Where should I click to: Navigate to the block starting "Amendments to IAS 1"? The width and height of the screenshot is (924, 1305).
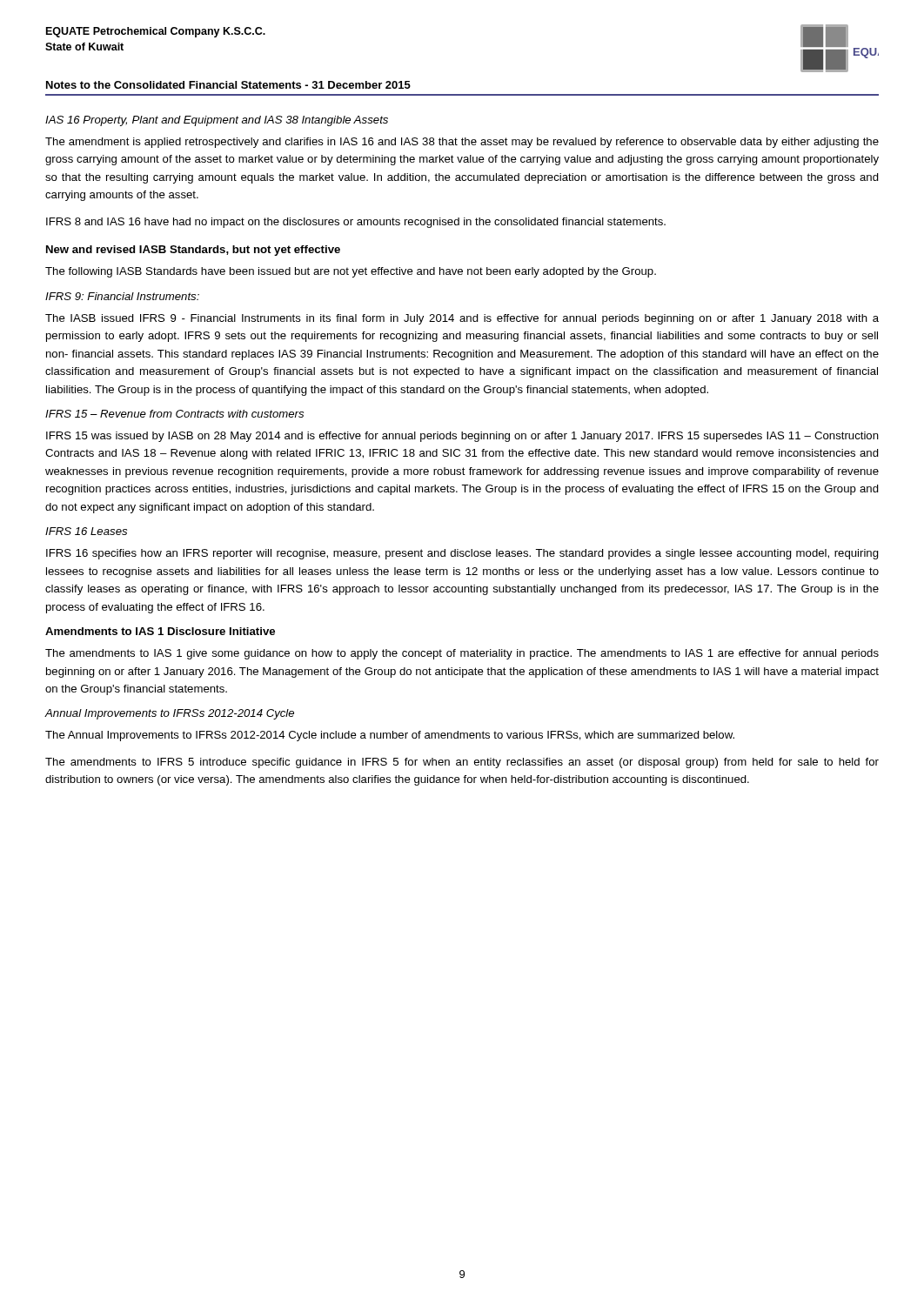(160, 631)
